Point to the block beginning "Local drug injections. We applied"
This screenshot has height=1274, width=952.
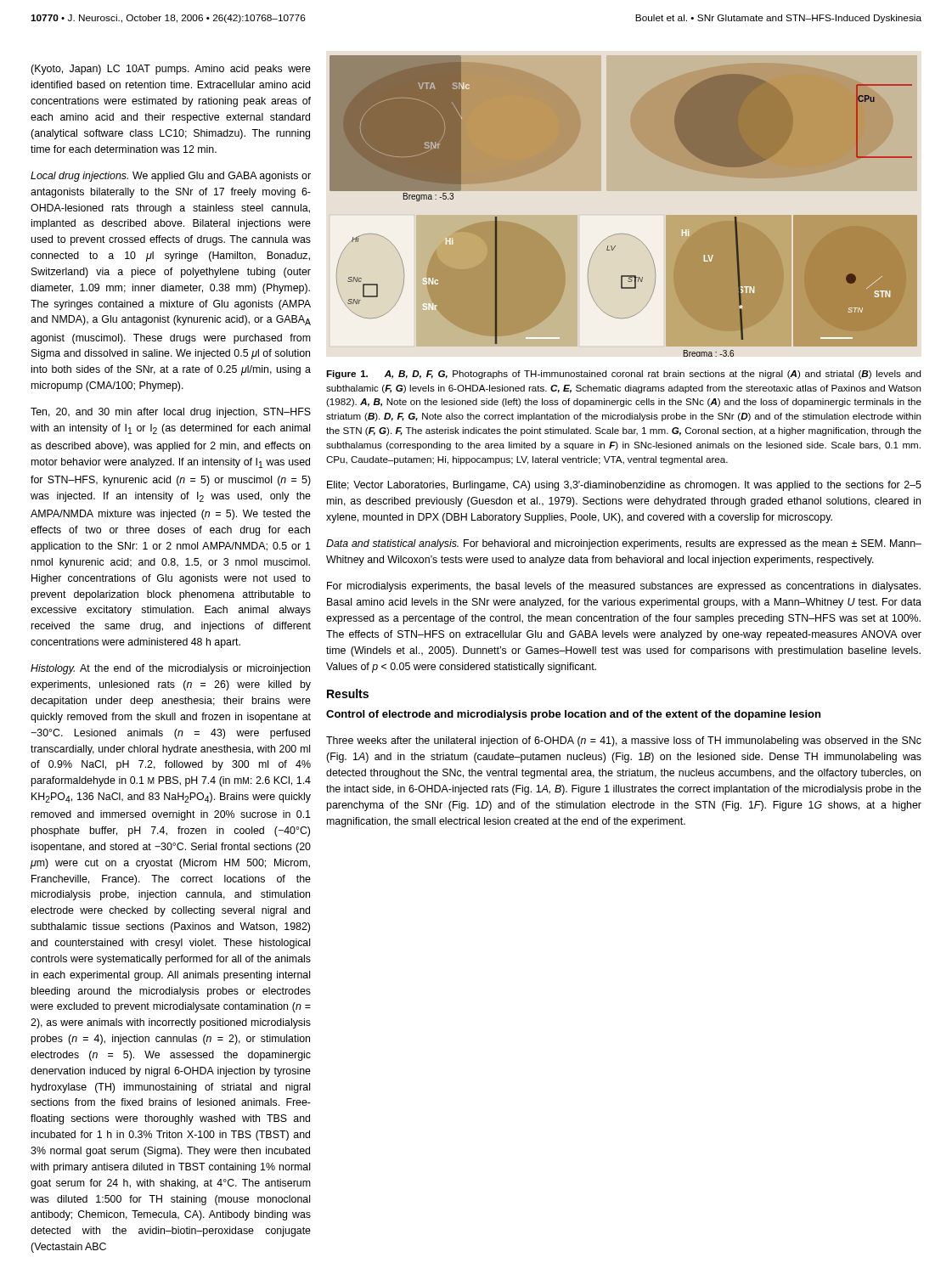(171, 281)
